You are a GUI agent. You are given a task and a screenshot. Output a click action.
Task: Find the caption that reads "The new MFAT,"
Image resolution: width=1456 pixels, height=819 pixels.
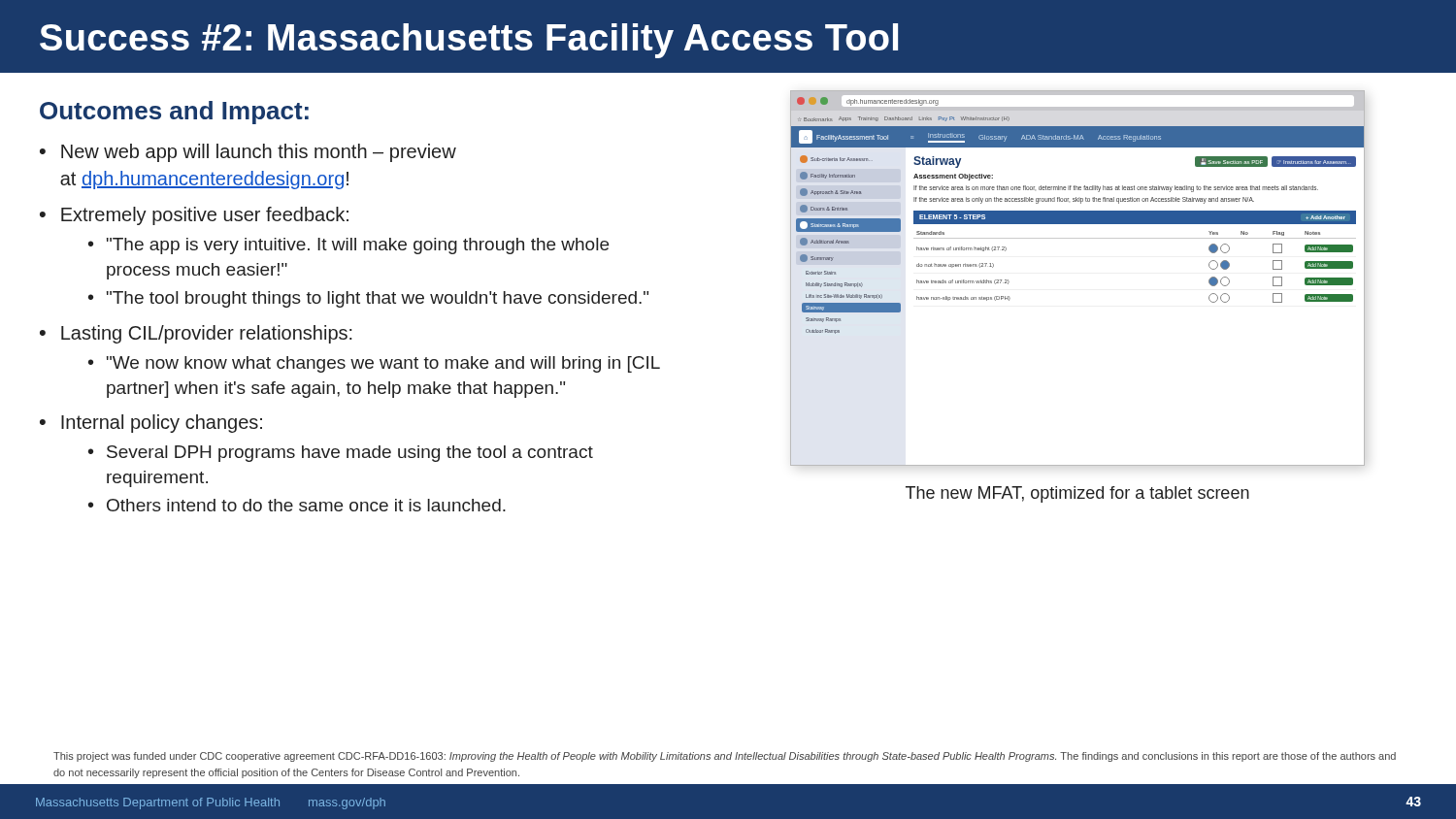1077,493
